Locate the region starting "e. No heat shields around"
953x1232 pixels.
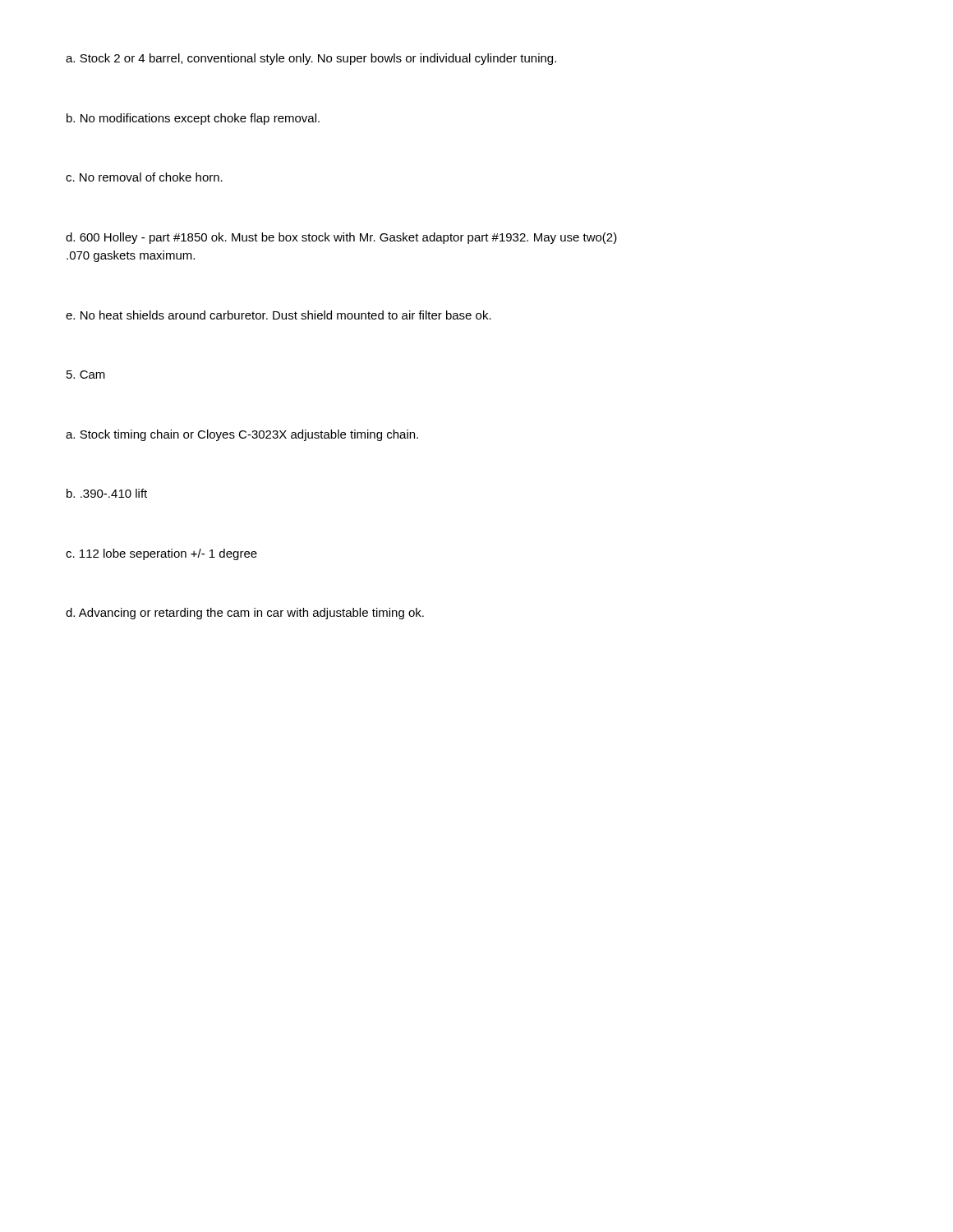coord(279,315)
